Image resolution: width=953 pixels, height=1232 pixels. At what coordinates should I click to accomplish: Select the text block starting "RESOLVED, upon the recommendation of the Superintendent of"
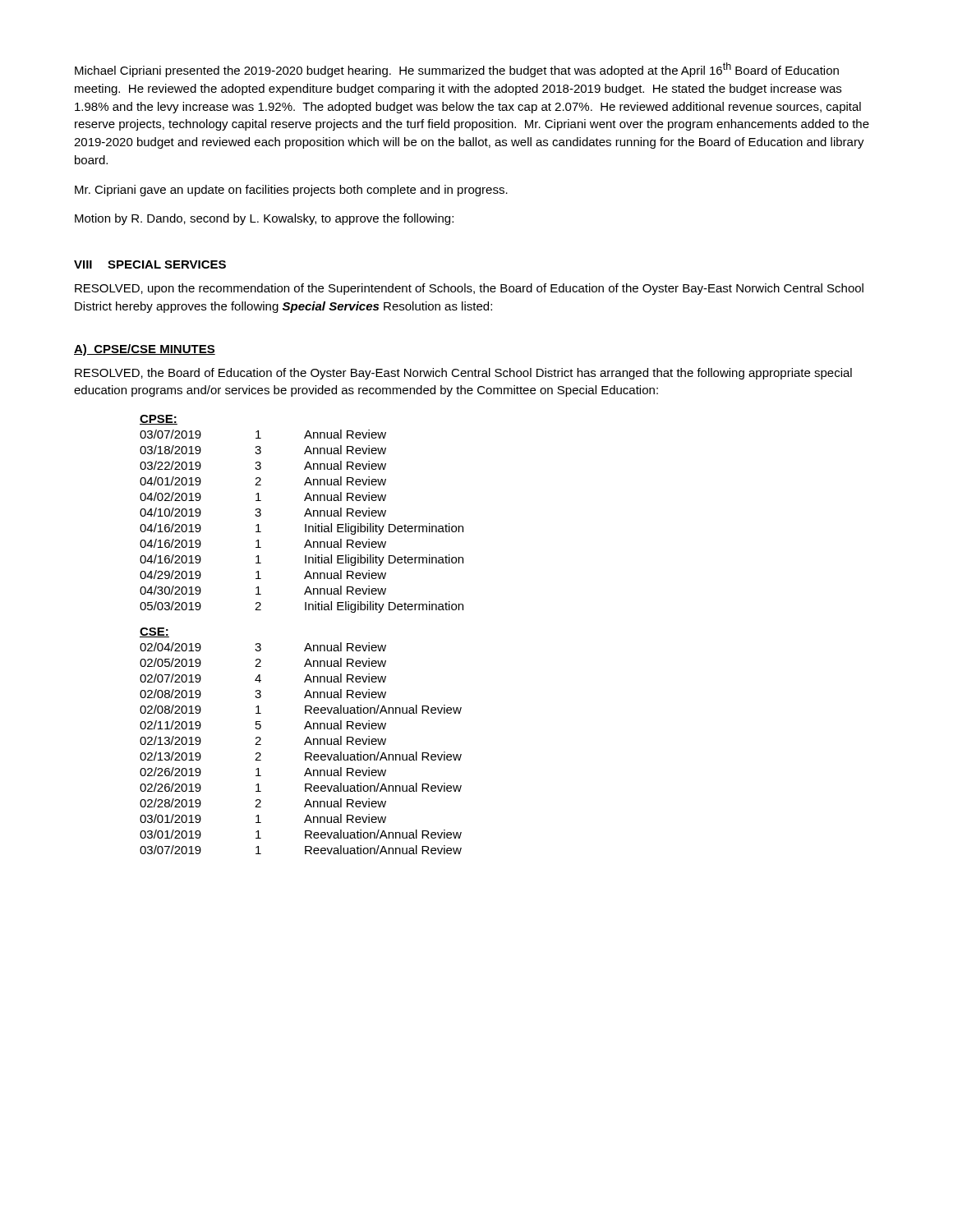pyautogui.click(x=469, y=297)
